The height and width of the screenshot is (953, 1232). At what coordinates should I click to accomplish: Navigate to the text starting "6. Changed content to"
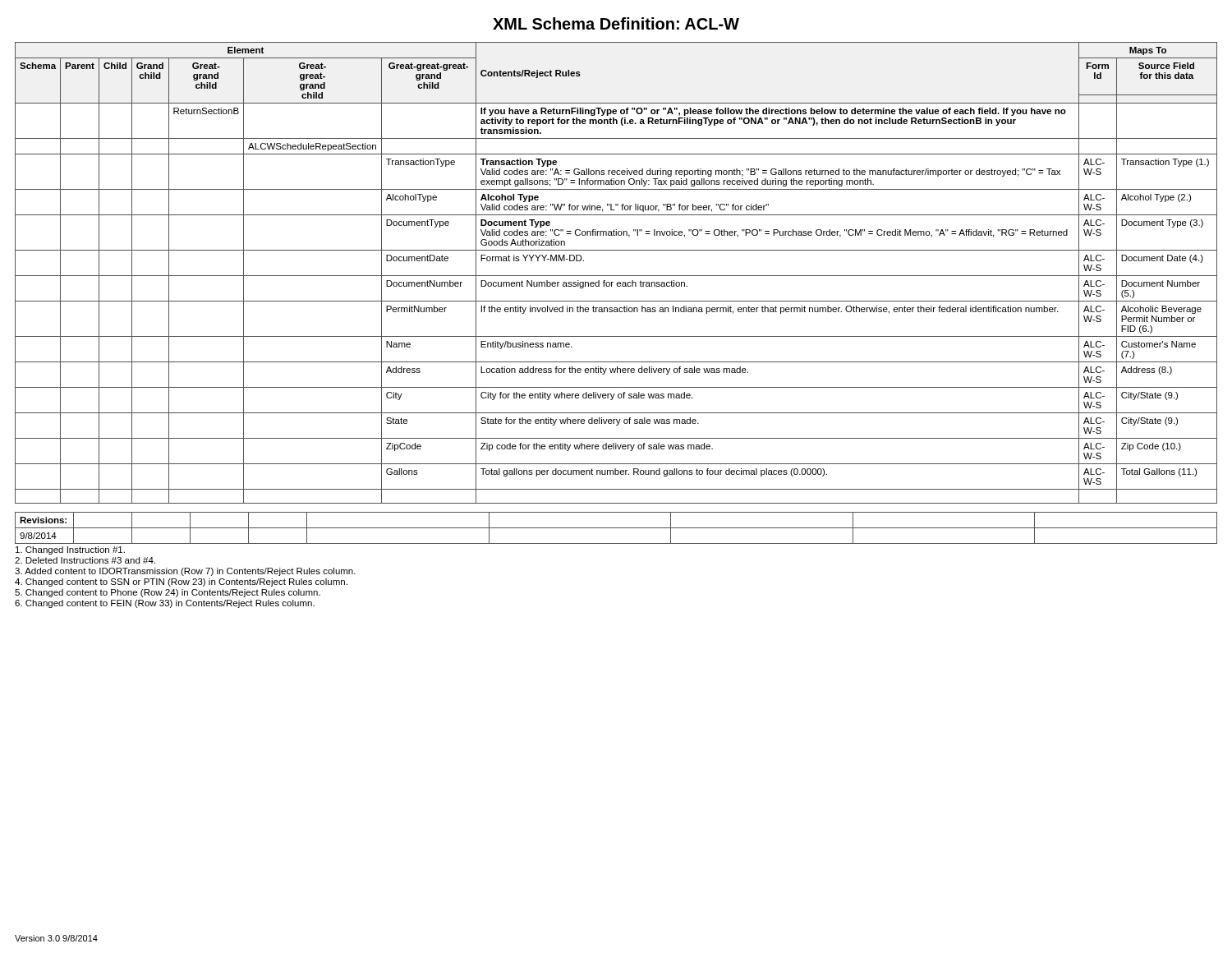click(165, 603)
